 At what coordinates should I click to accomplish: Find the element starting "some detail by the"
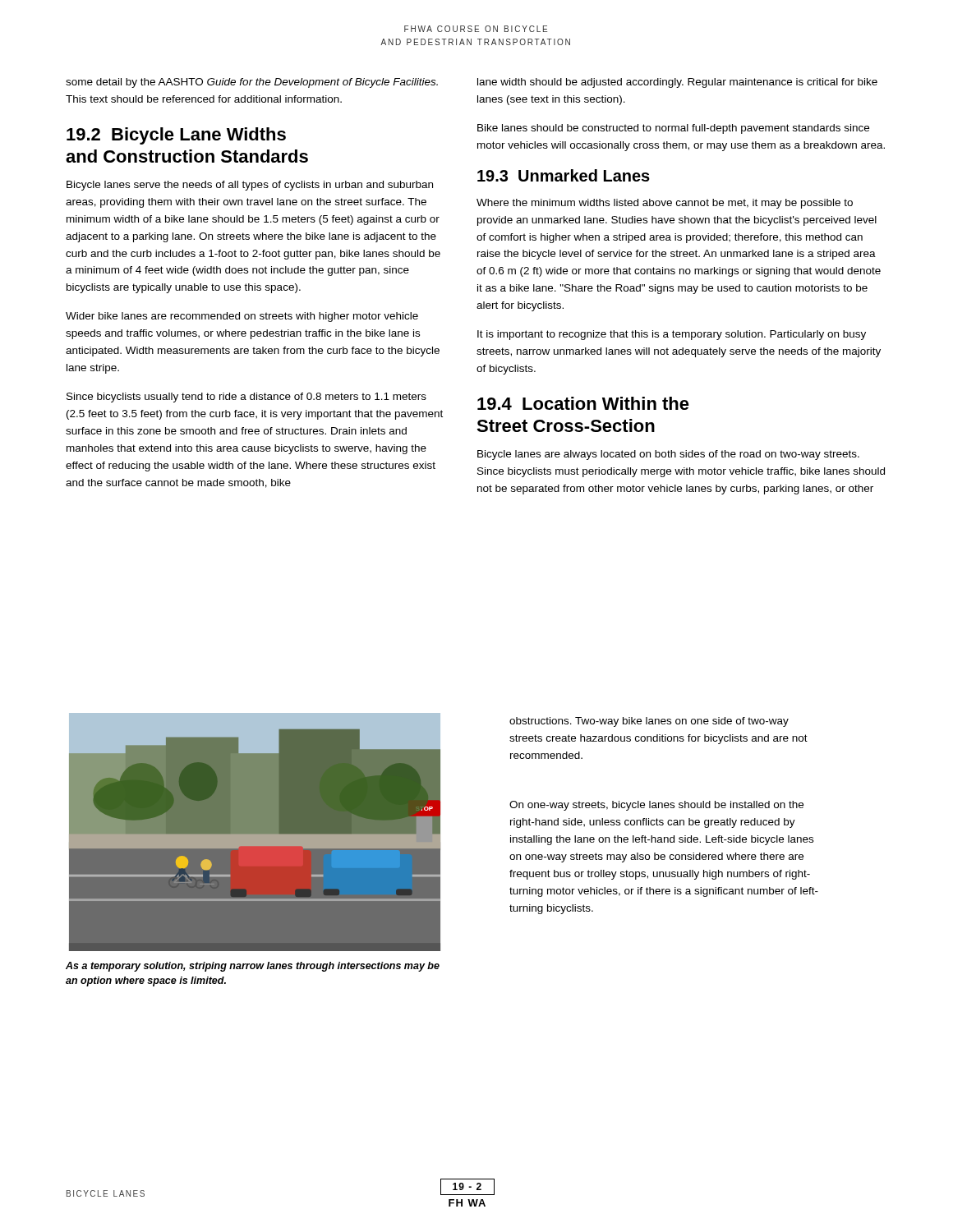(x=254, y=90)
